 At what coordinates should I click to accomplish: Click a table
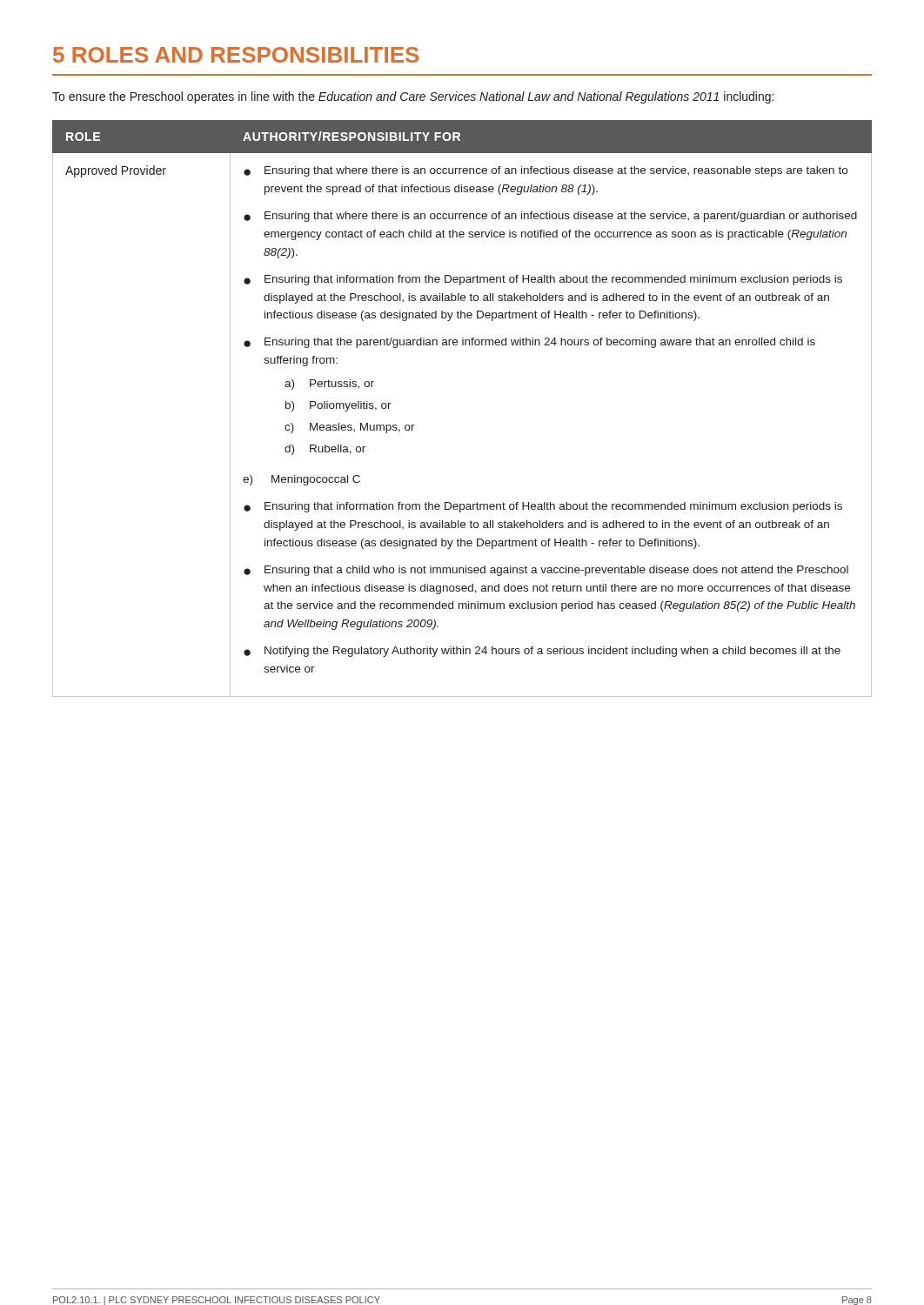coord(462,409)
